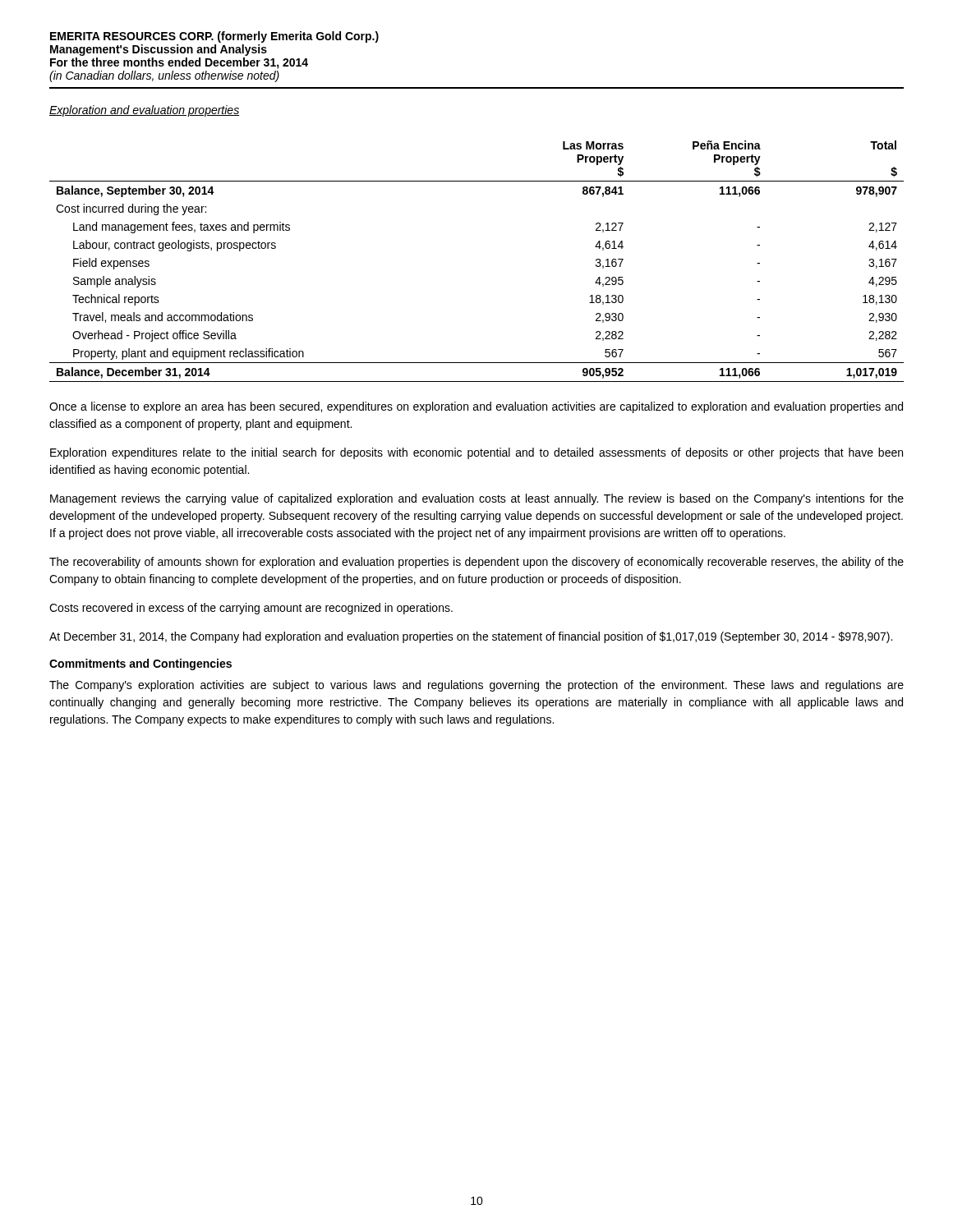Find the text block that says "Management reviews the"
Viewport: 953px width, 1232px height.
(476, 516)
